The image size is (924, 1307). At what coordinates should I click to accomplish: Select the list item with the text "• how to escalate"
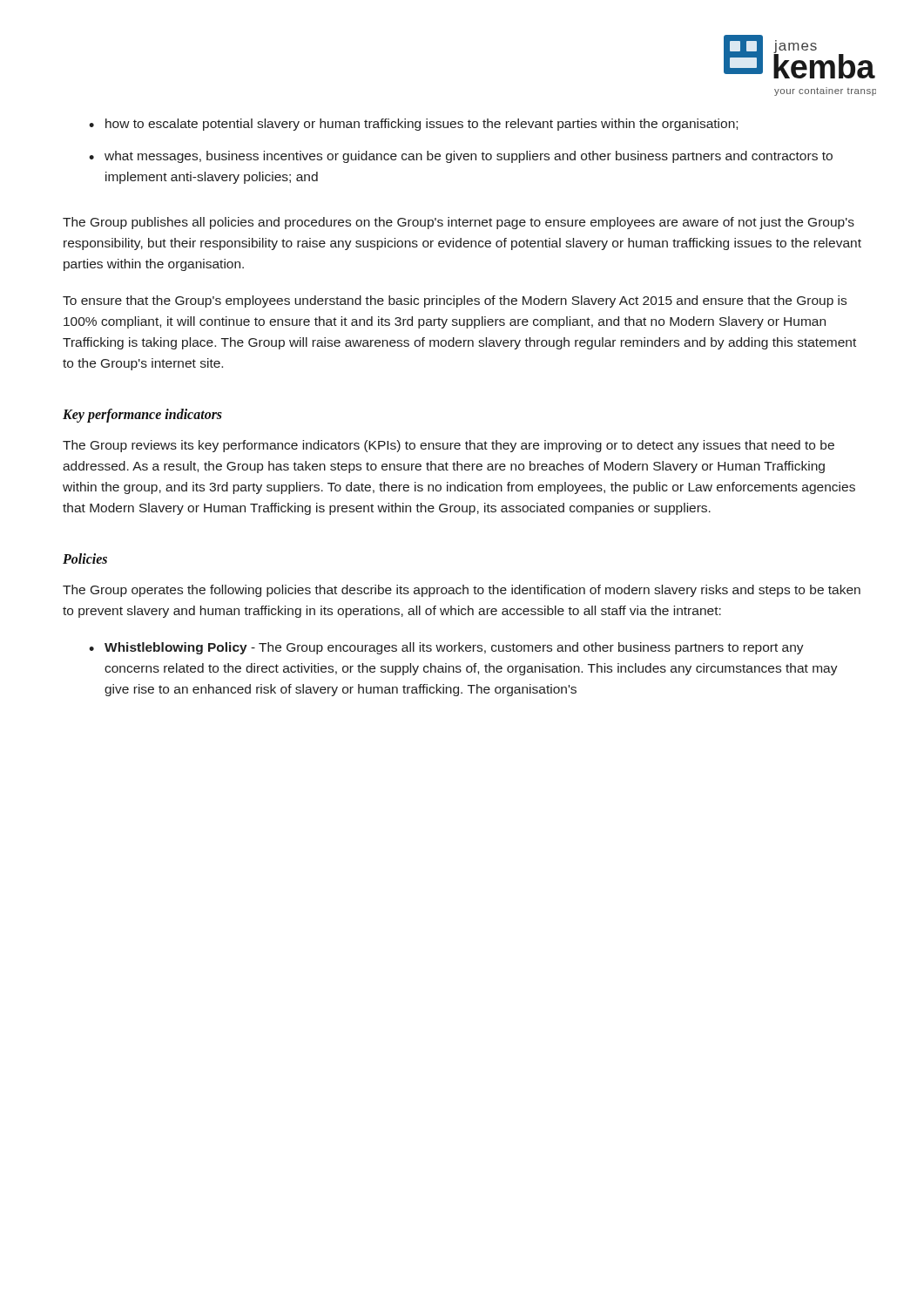[x=414, y=125]
